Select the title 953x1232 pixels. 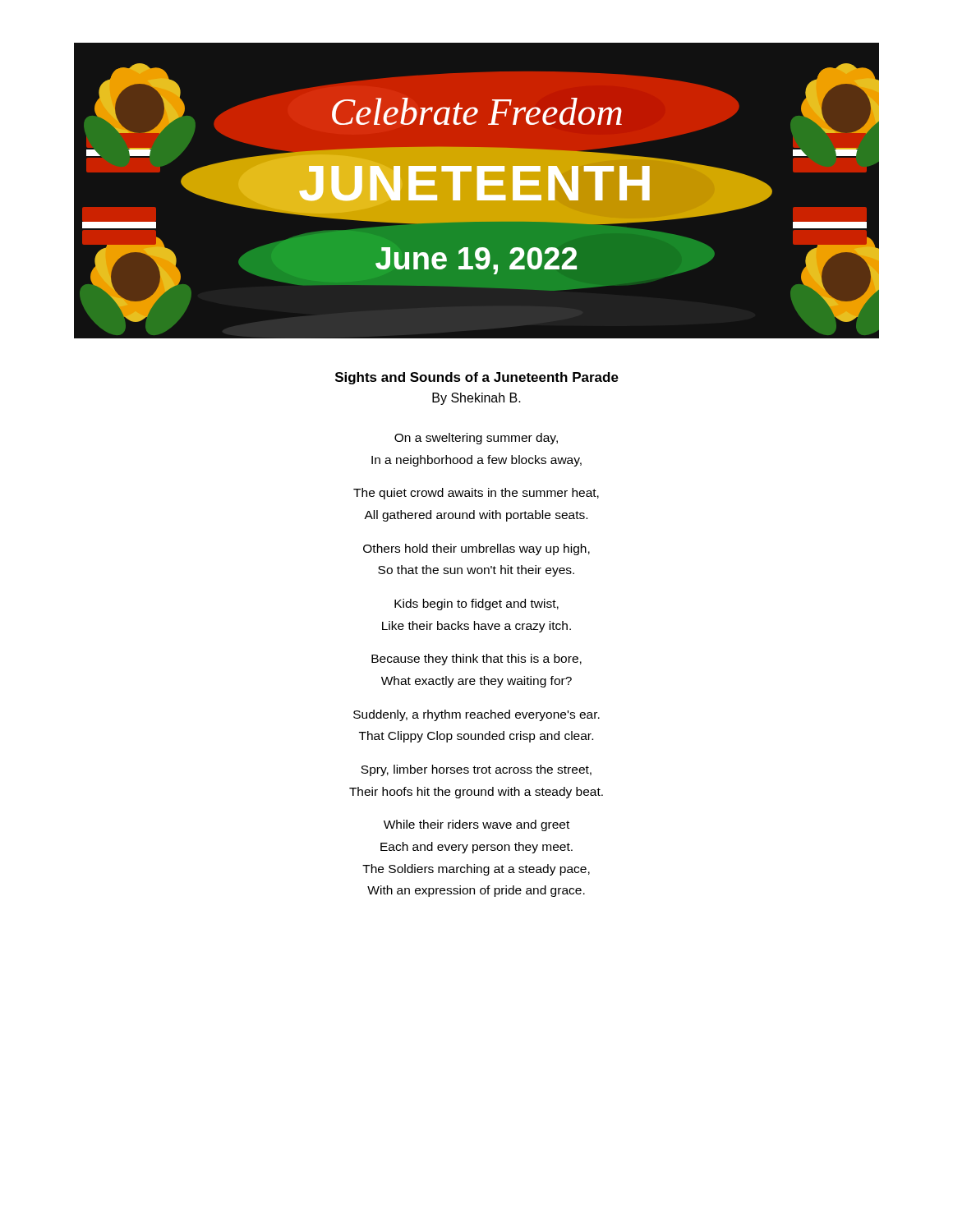pos(476,377)
